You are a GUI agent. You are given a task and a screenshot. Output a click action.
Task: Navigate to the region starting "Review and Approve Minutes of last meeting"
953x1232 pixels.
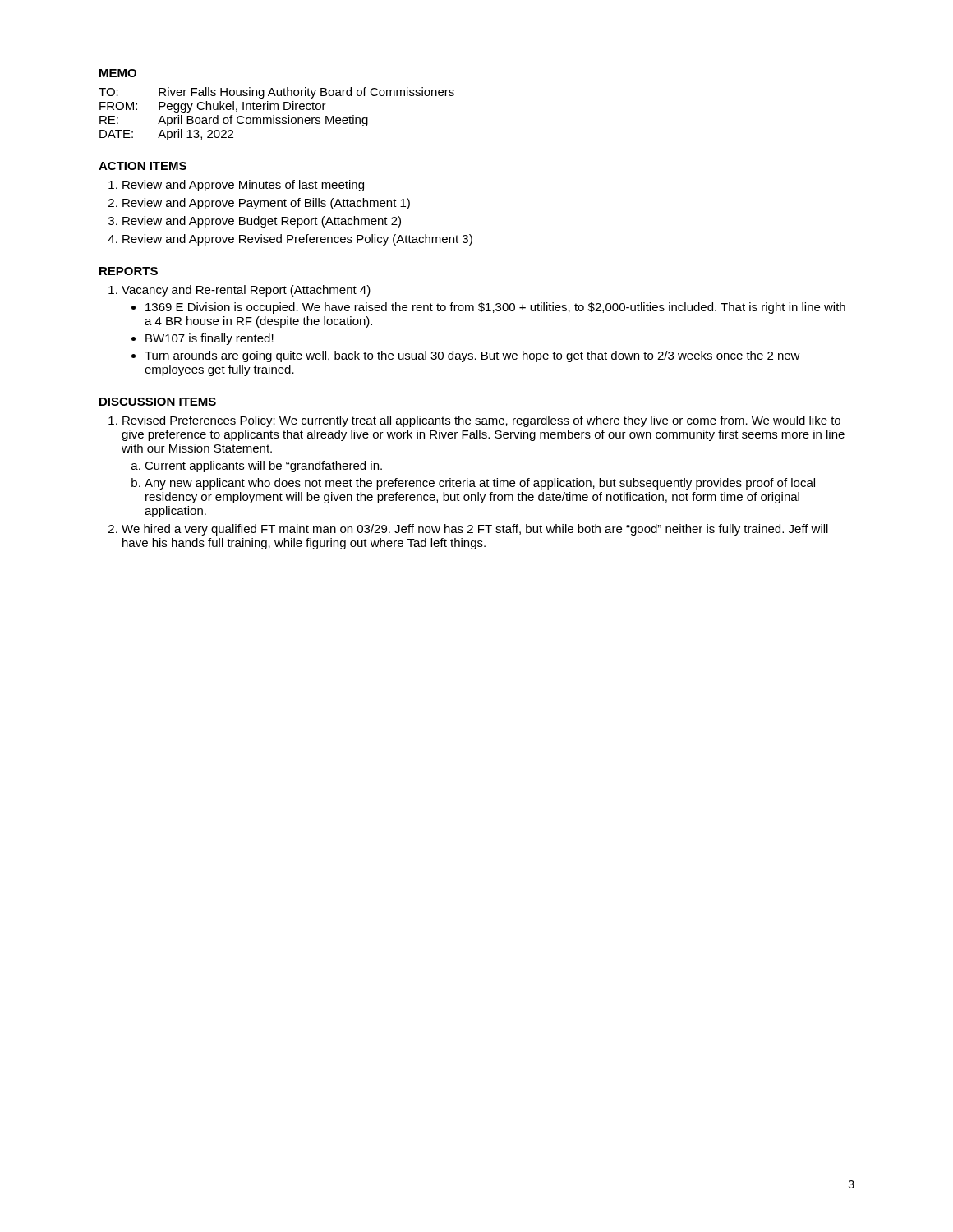coord(243,184)
